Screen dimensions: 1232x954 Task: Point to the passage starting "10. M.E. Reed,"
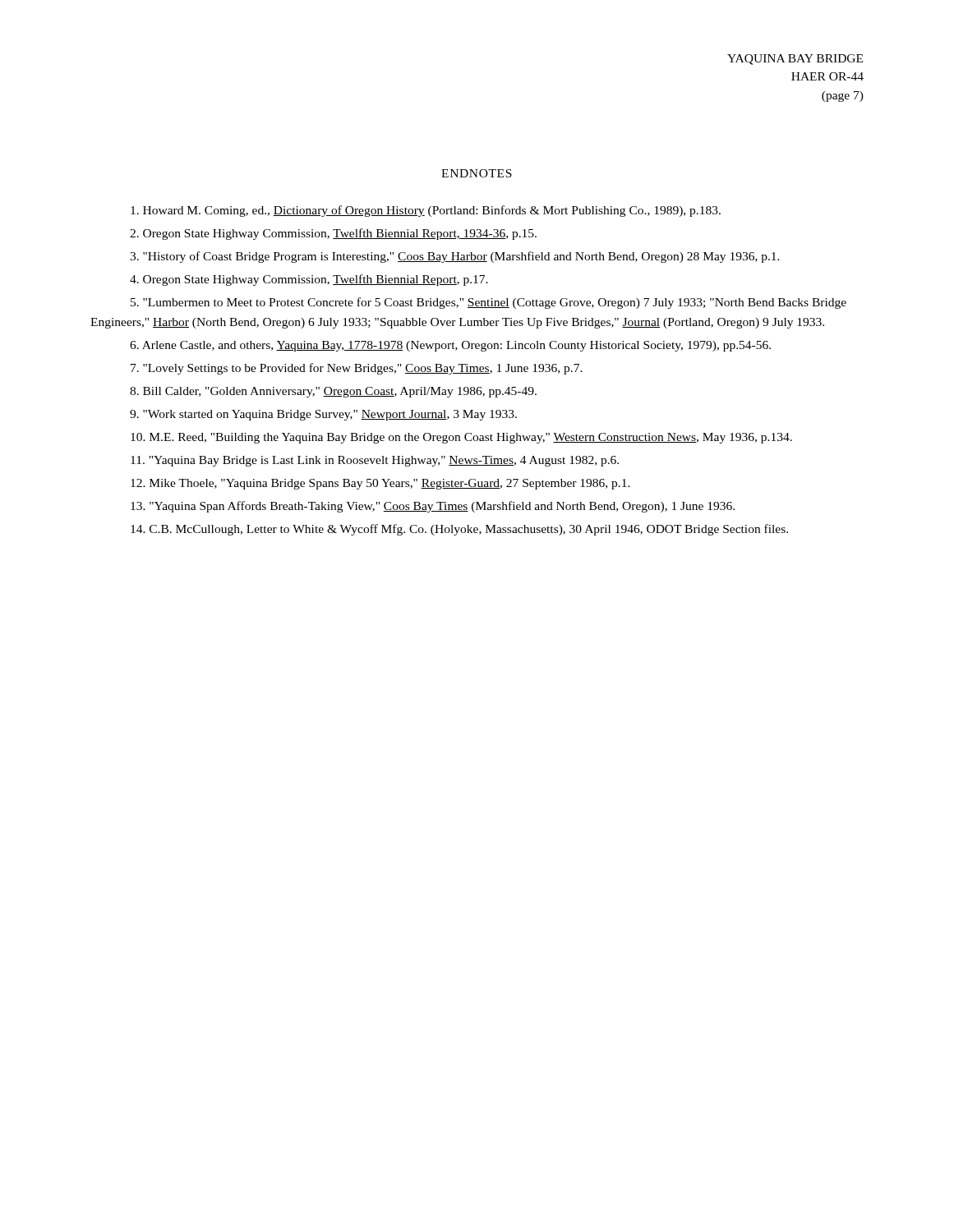461,437
